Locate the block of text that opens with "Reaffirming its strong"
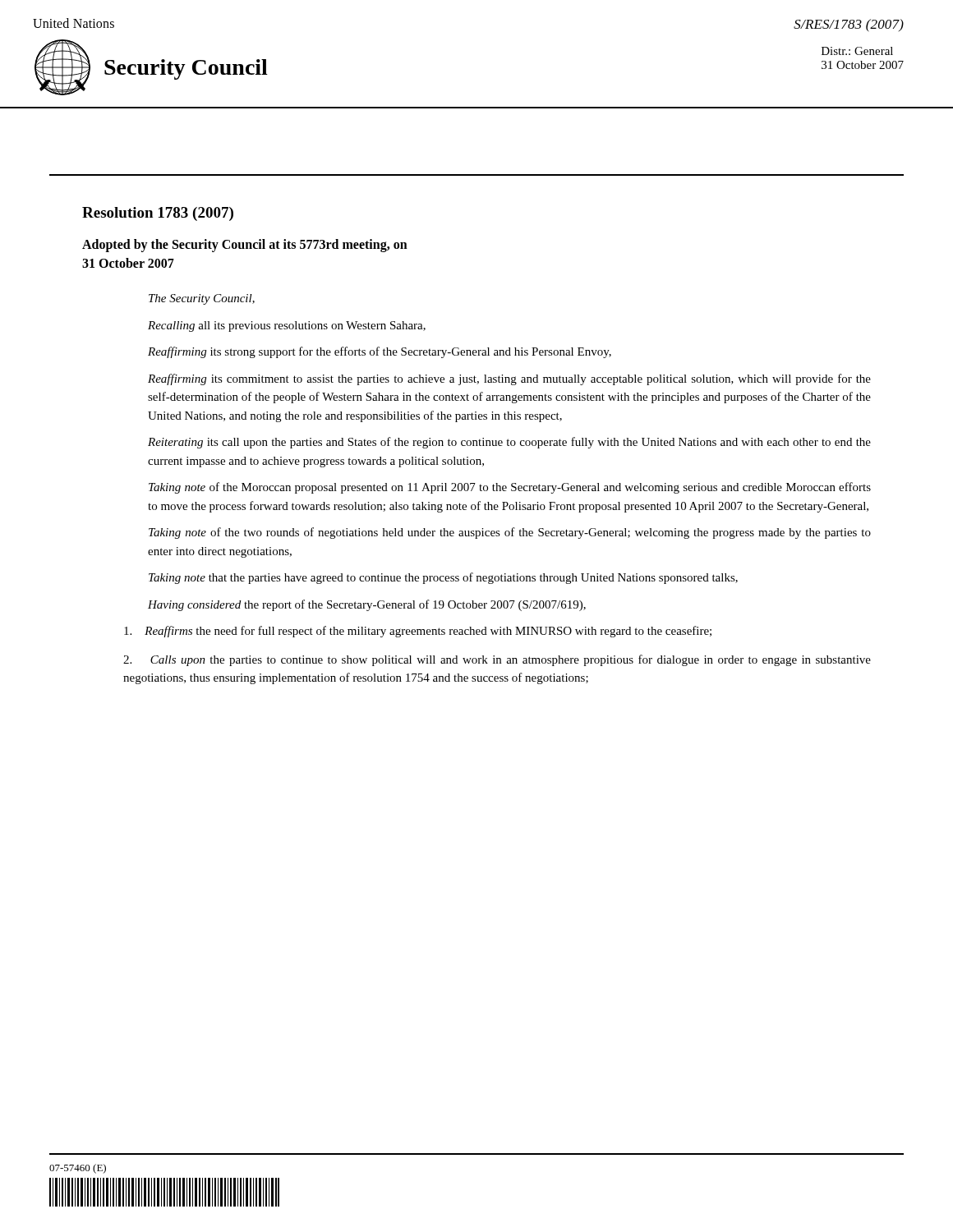953x1232 pixels. pyautogui.click(x=380, y=352)
